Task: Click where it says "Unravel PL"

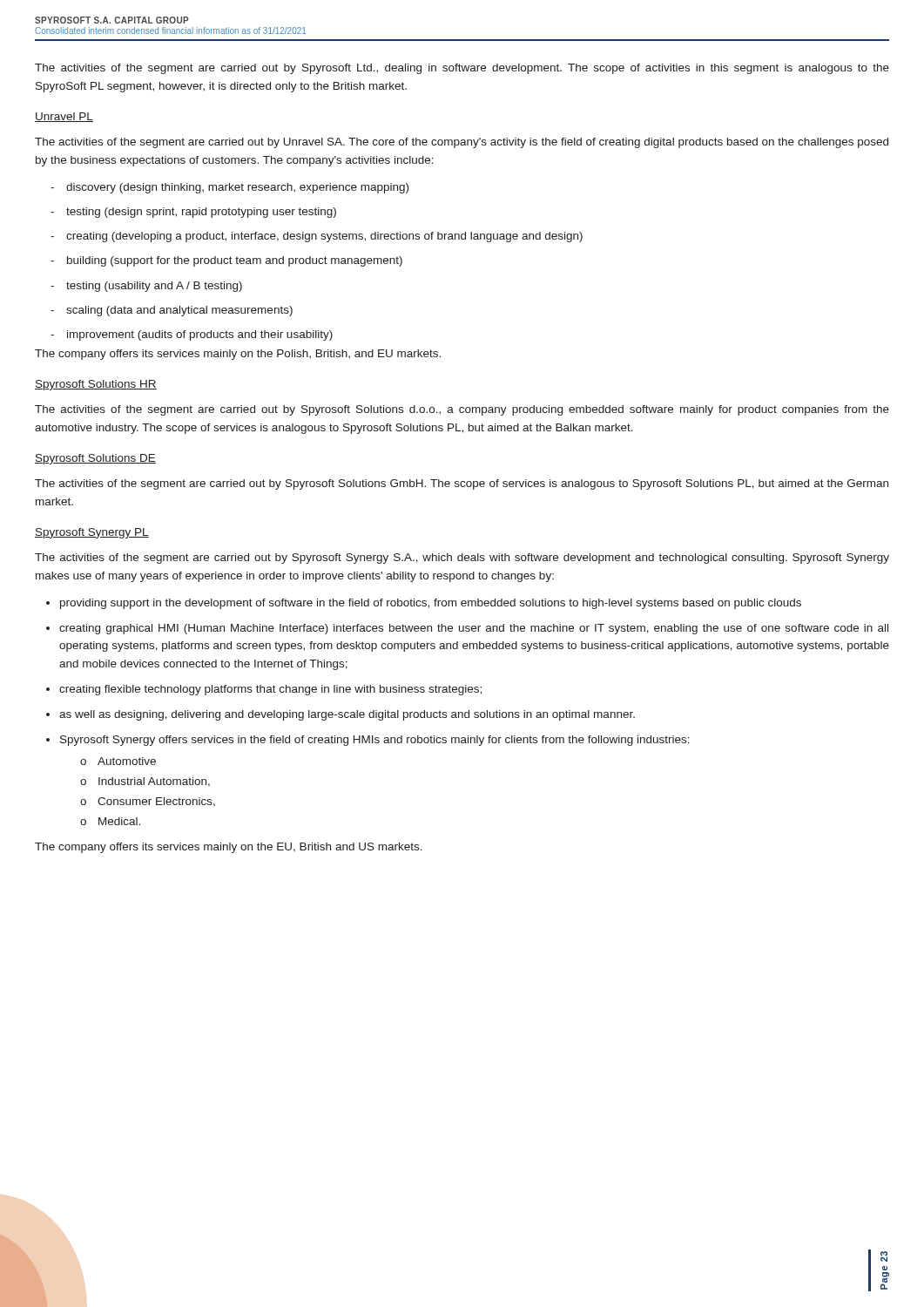Action: (64, 117)
